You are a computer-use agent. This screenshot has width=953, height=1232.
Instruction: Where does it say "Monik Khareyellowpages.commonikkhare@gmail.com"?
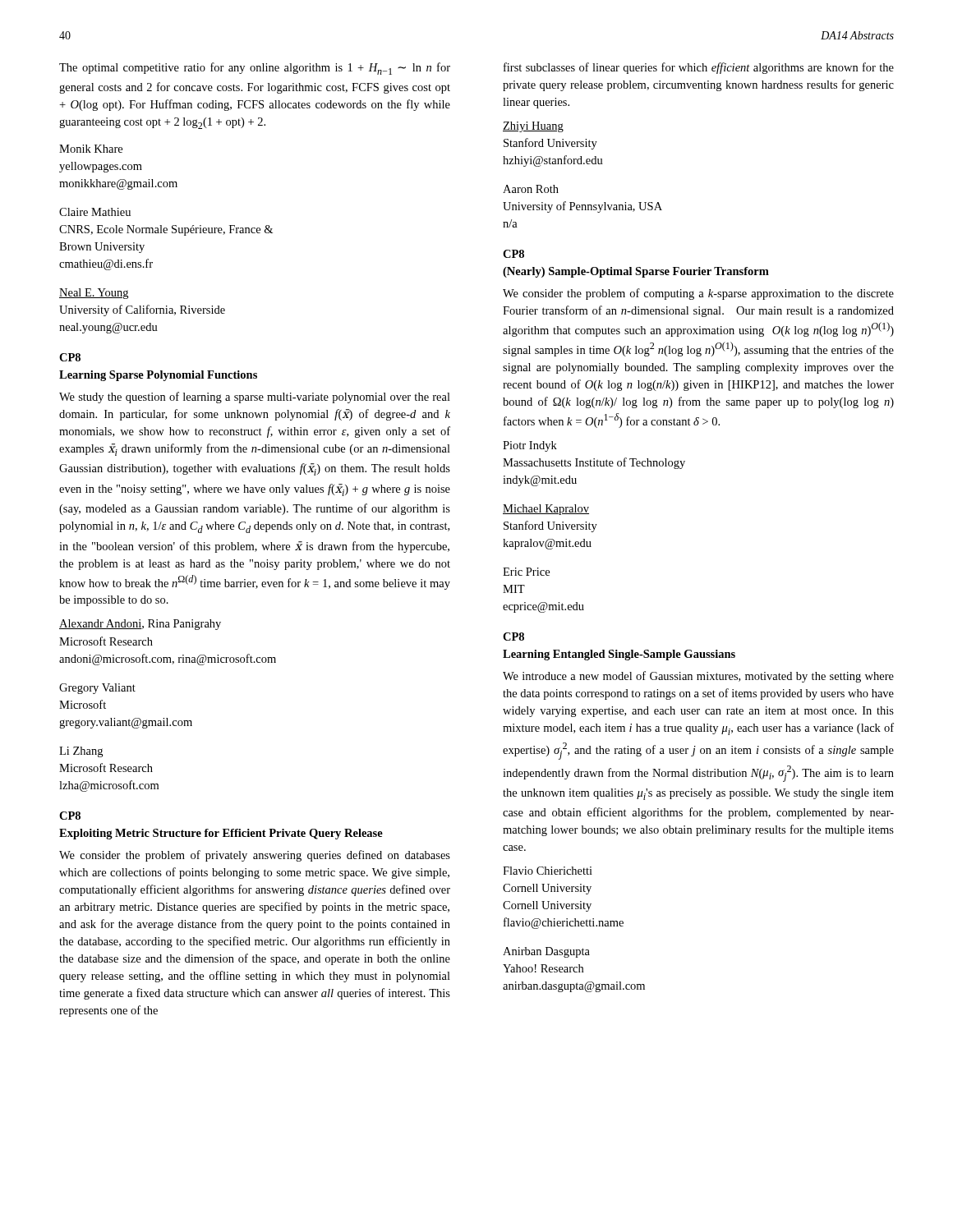tap(91, 149)
